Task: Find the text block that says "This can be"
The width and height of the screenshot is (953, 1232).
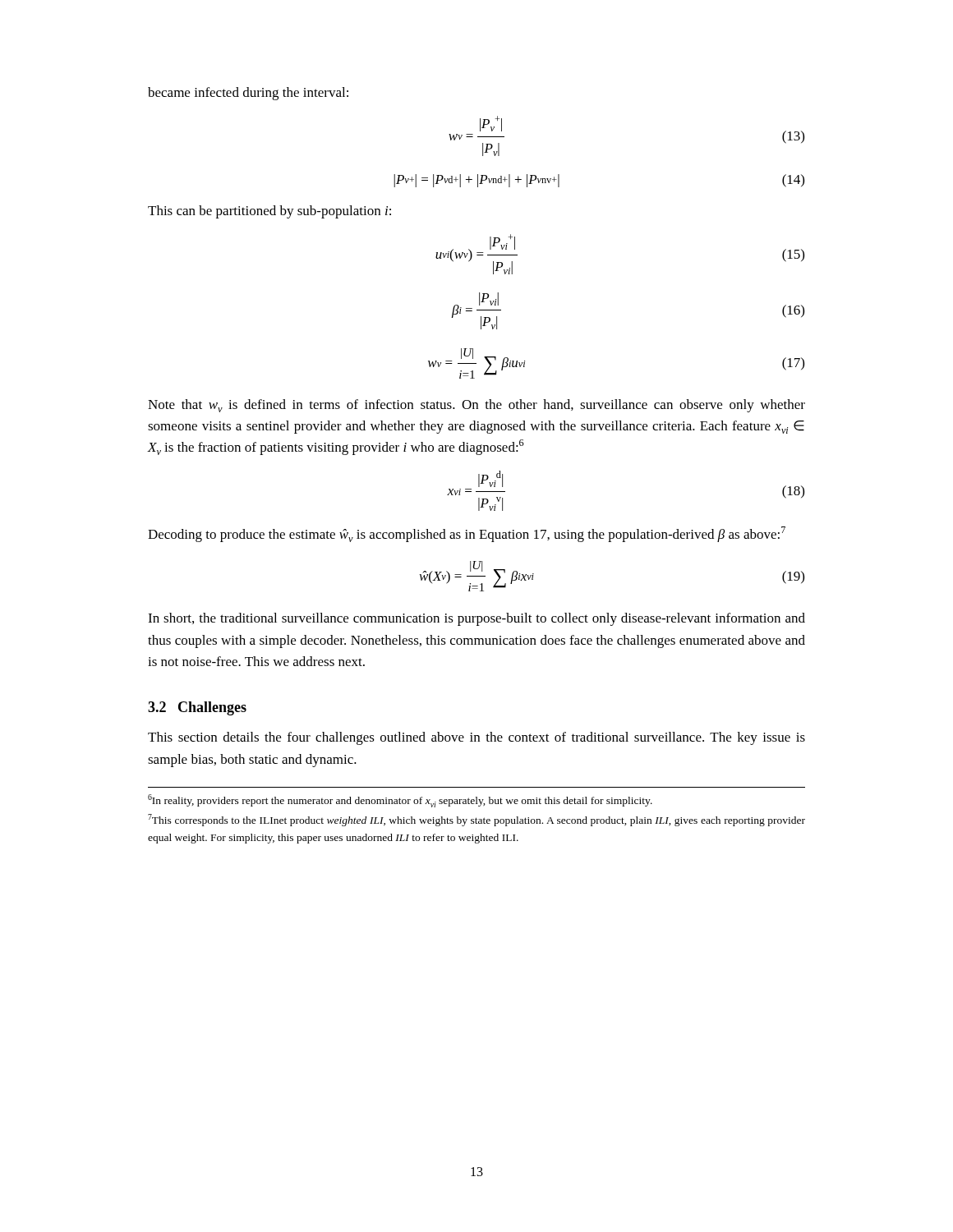Action: 270,211
